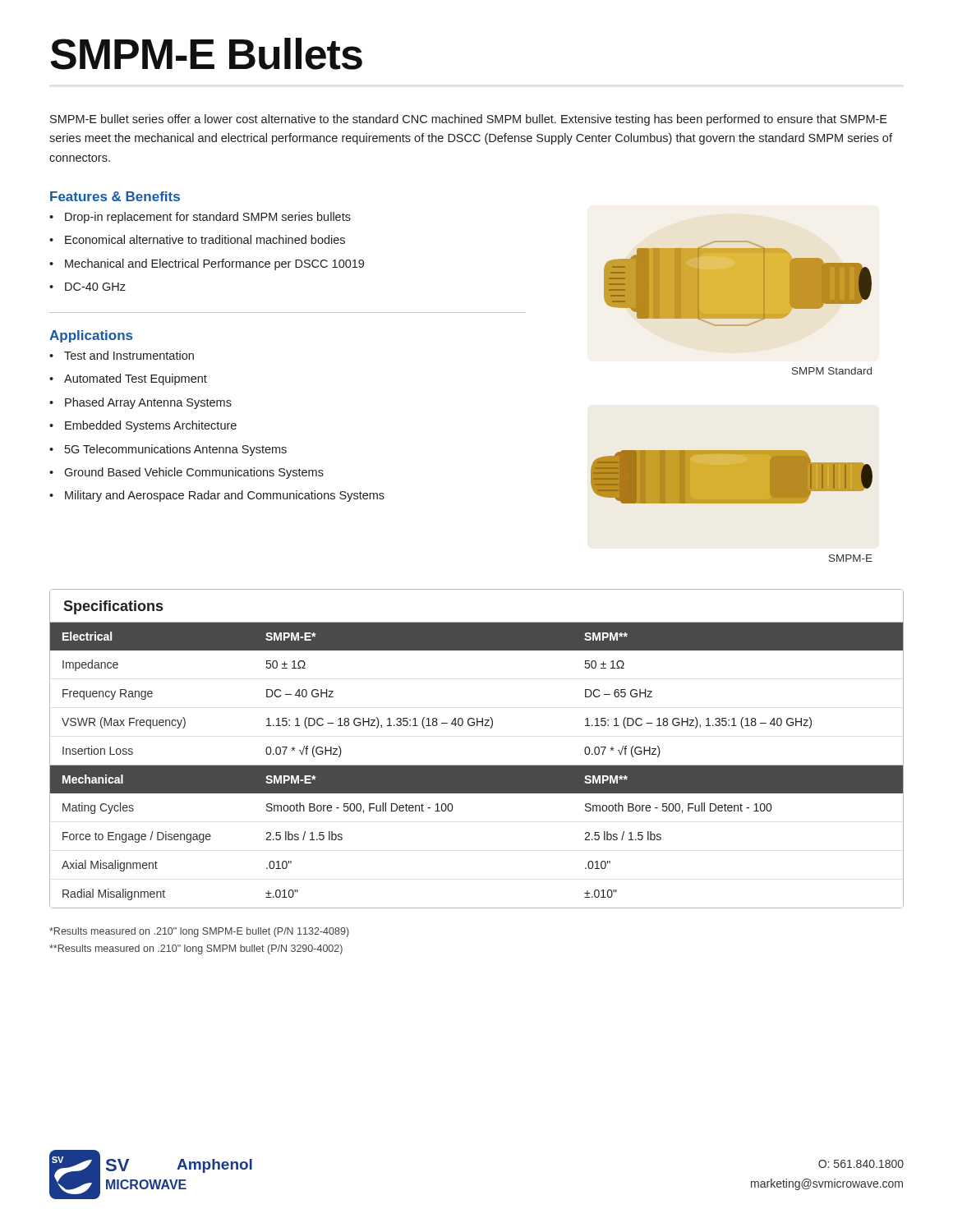Where does it say "5G Telecommunications Antenna Systems"?

176,449
